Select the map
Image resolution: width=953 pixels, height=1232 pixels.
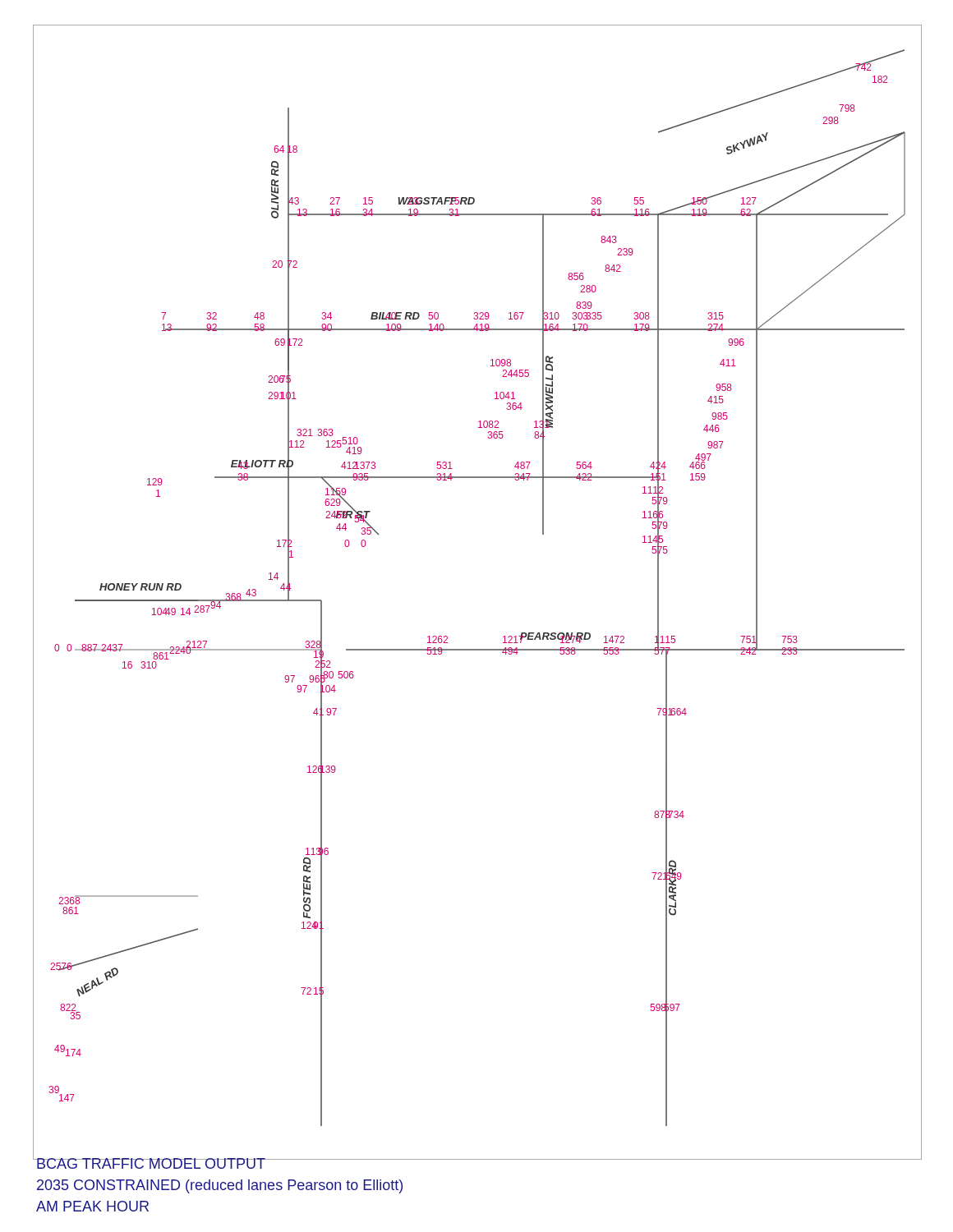477,592
